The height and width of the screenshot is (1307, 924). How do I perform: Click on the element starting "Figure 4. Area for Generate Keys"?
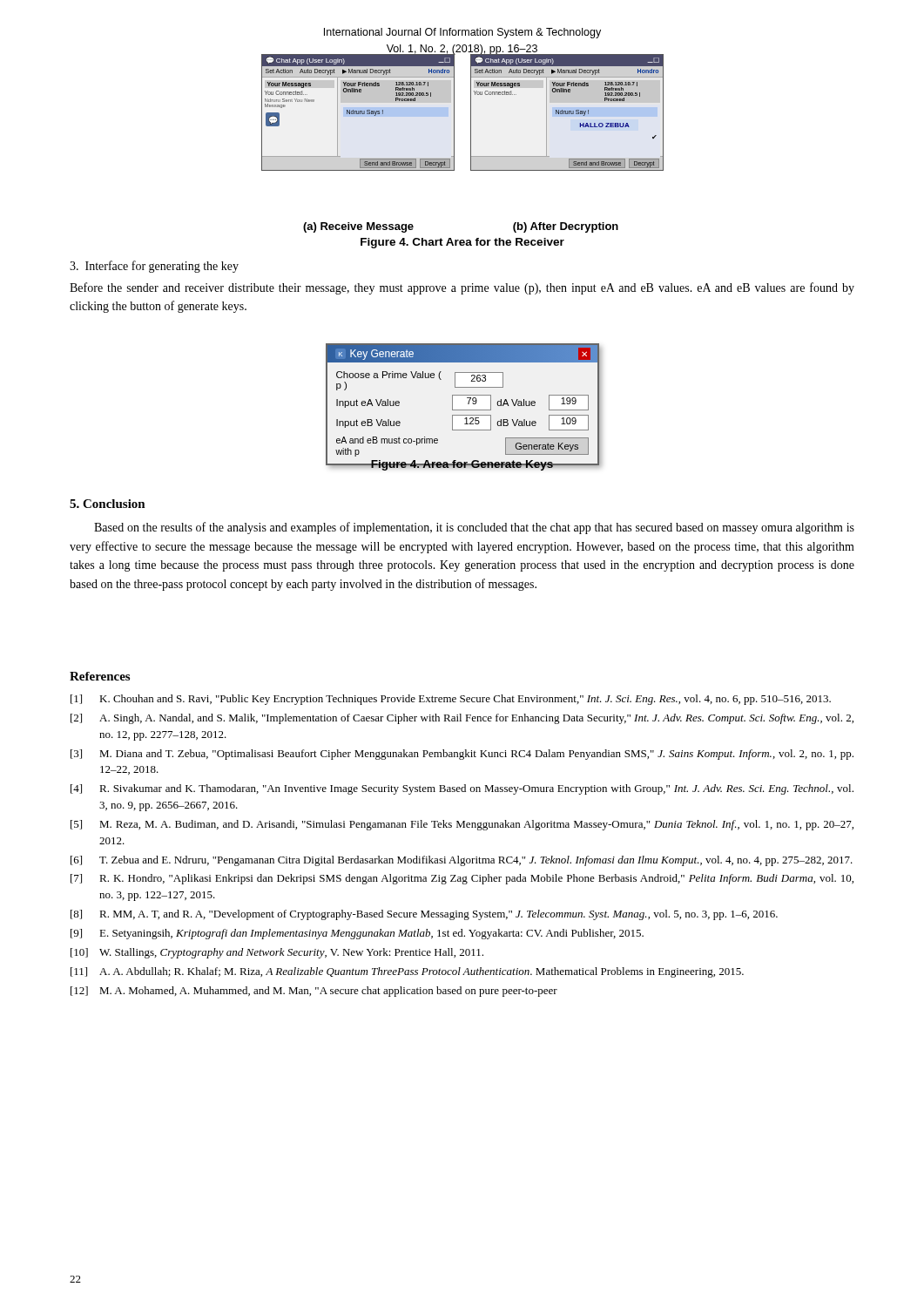point(462,464)
